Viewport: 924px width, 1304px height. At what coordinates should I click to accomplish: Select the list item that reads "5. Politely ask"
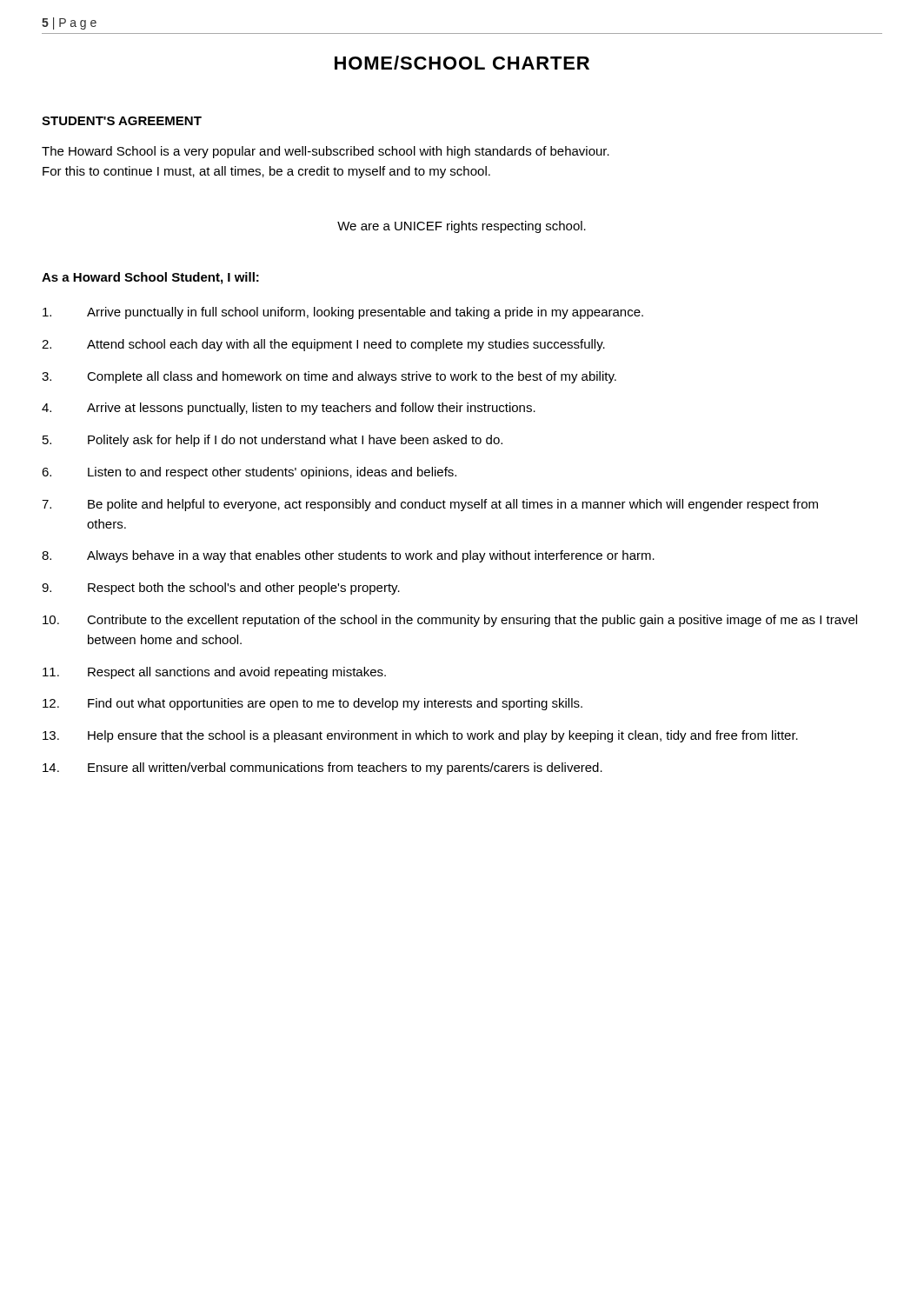[x=450, y=440]
